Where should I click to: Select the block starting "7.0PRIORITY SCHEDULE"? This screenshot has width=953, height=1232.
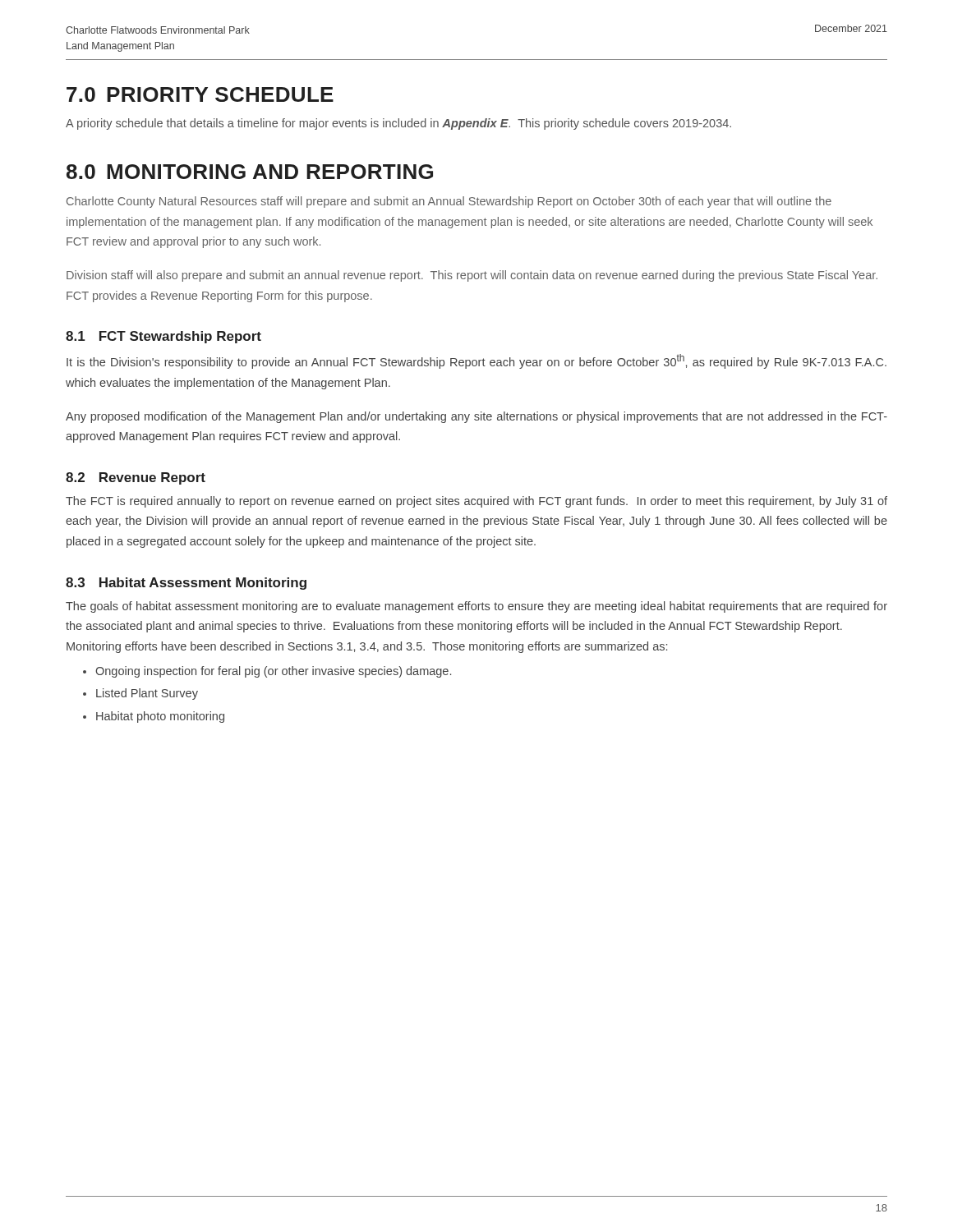pyautogui.click(x=200, y=94)
